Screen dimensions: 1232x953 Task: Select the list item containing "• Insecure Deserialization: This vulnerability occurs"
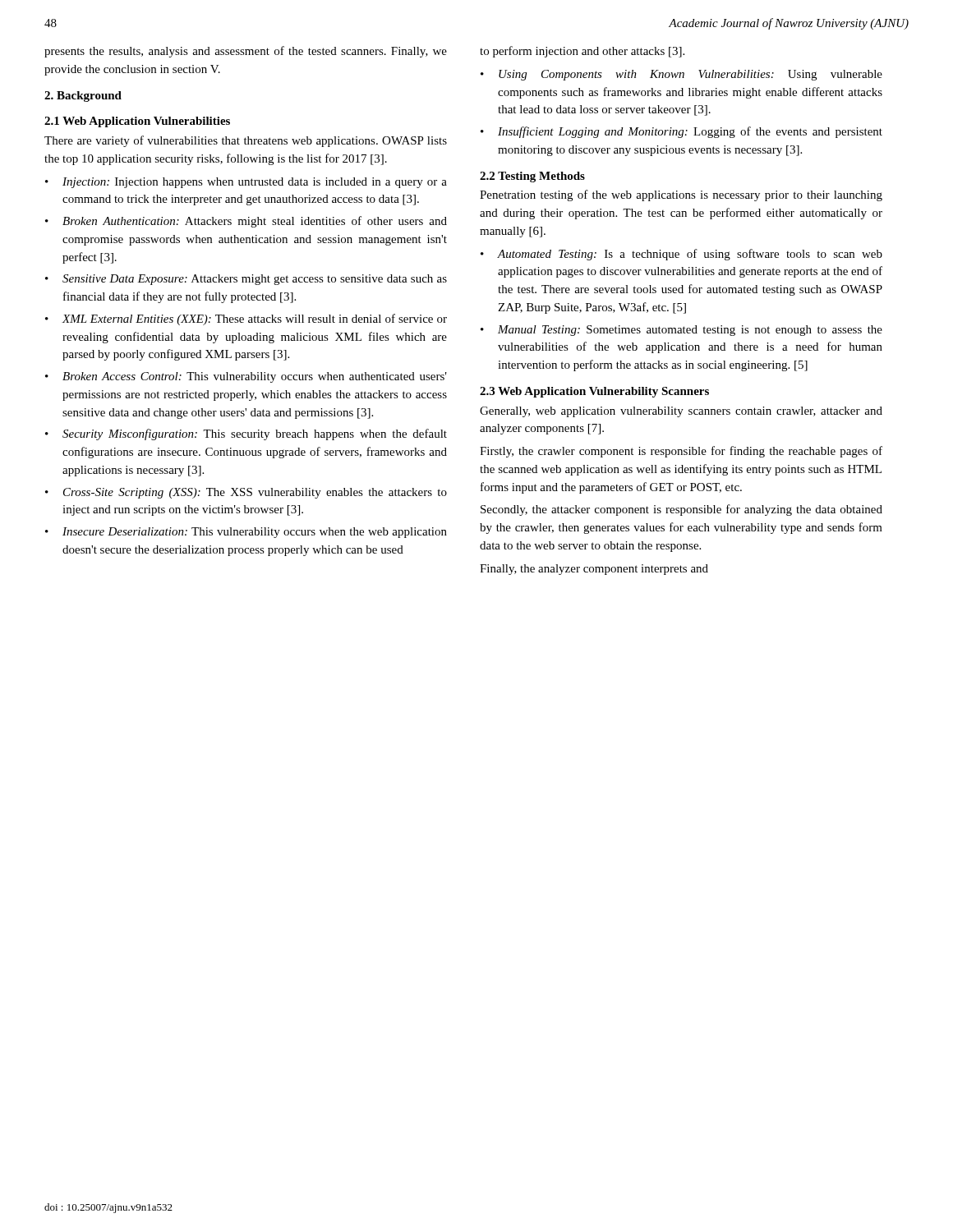(246, 541)
